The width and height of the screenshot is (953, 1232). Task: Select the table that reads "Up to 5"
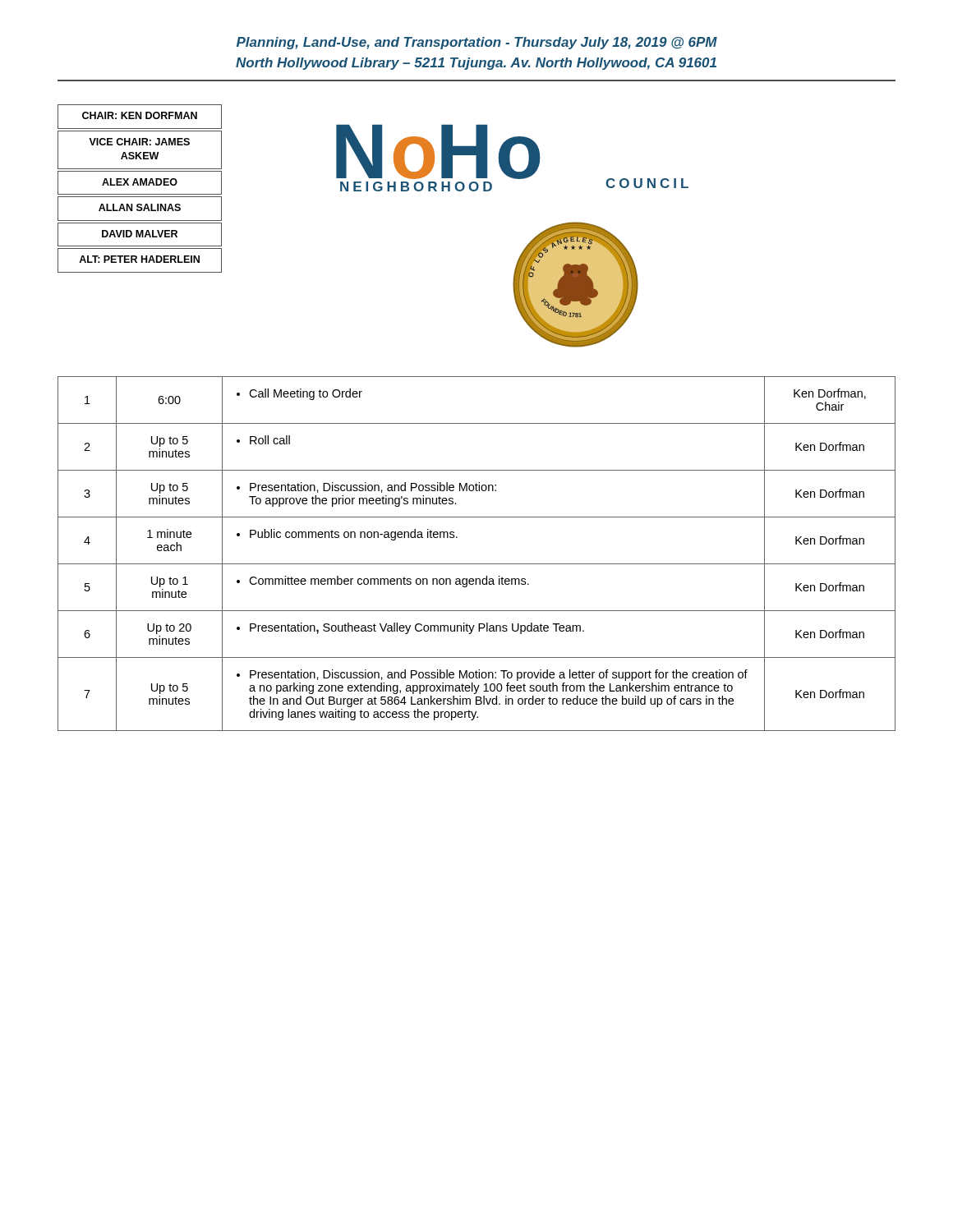(476, 554)
